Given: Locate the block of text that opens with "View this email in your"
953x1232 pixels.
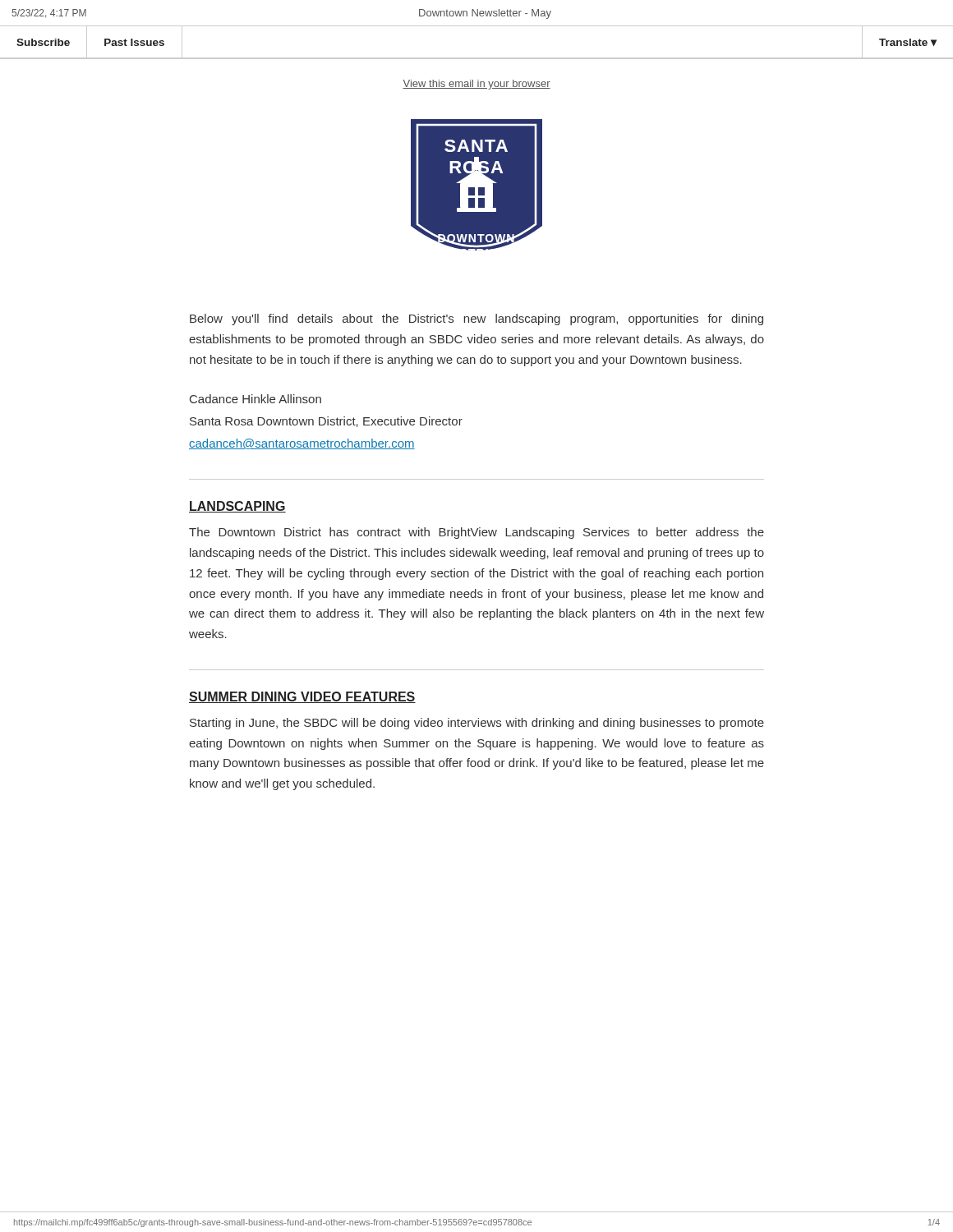Looking at the screenshot, I should pos(476,83).
